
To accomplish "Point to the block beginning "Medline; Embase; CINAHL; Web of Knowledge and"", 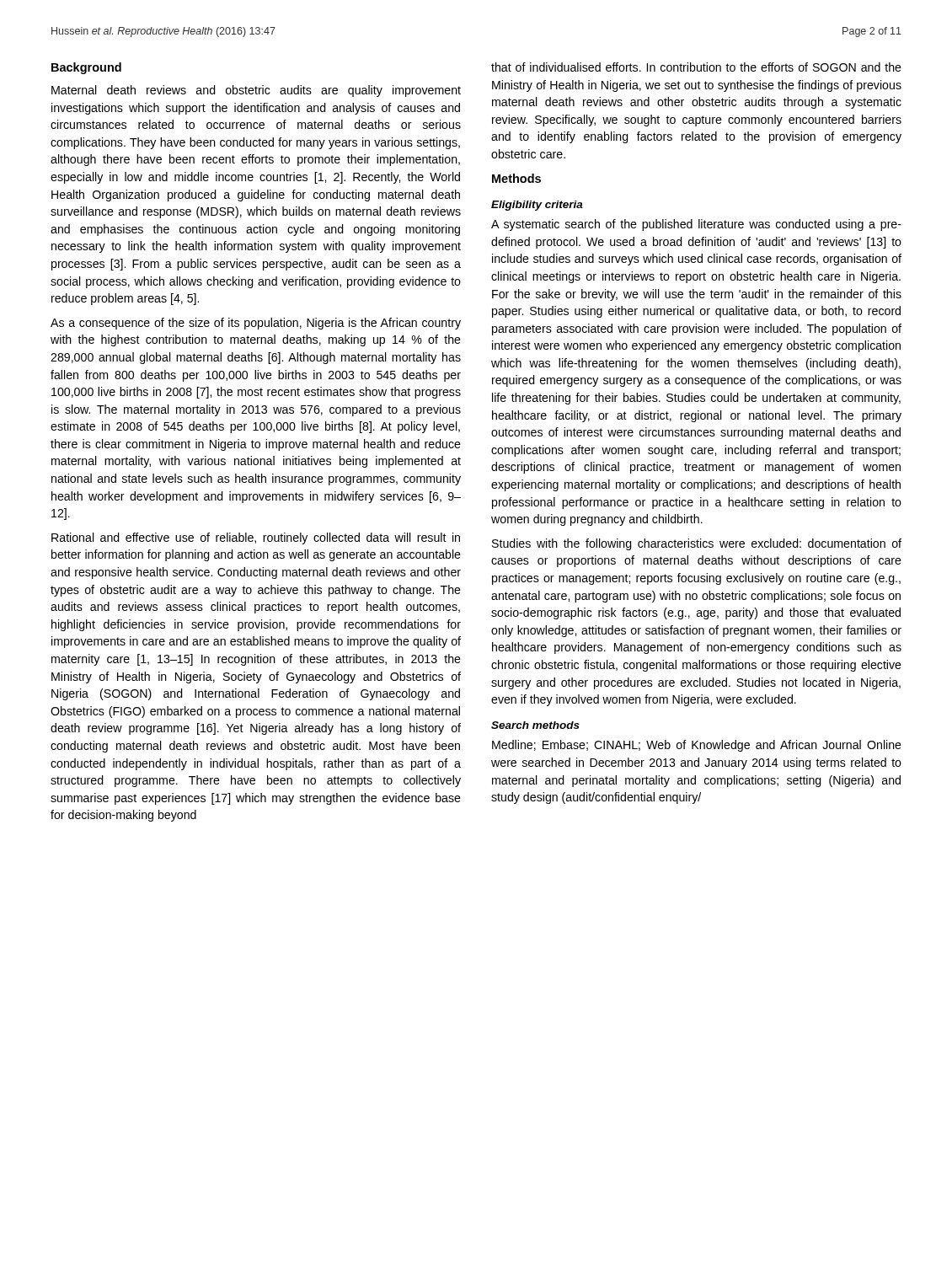I will [x=696, y=771].
